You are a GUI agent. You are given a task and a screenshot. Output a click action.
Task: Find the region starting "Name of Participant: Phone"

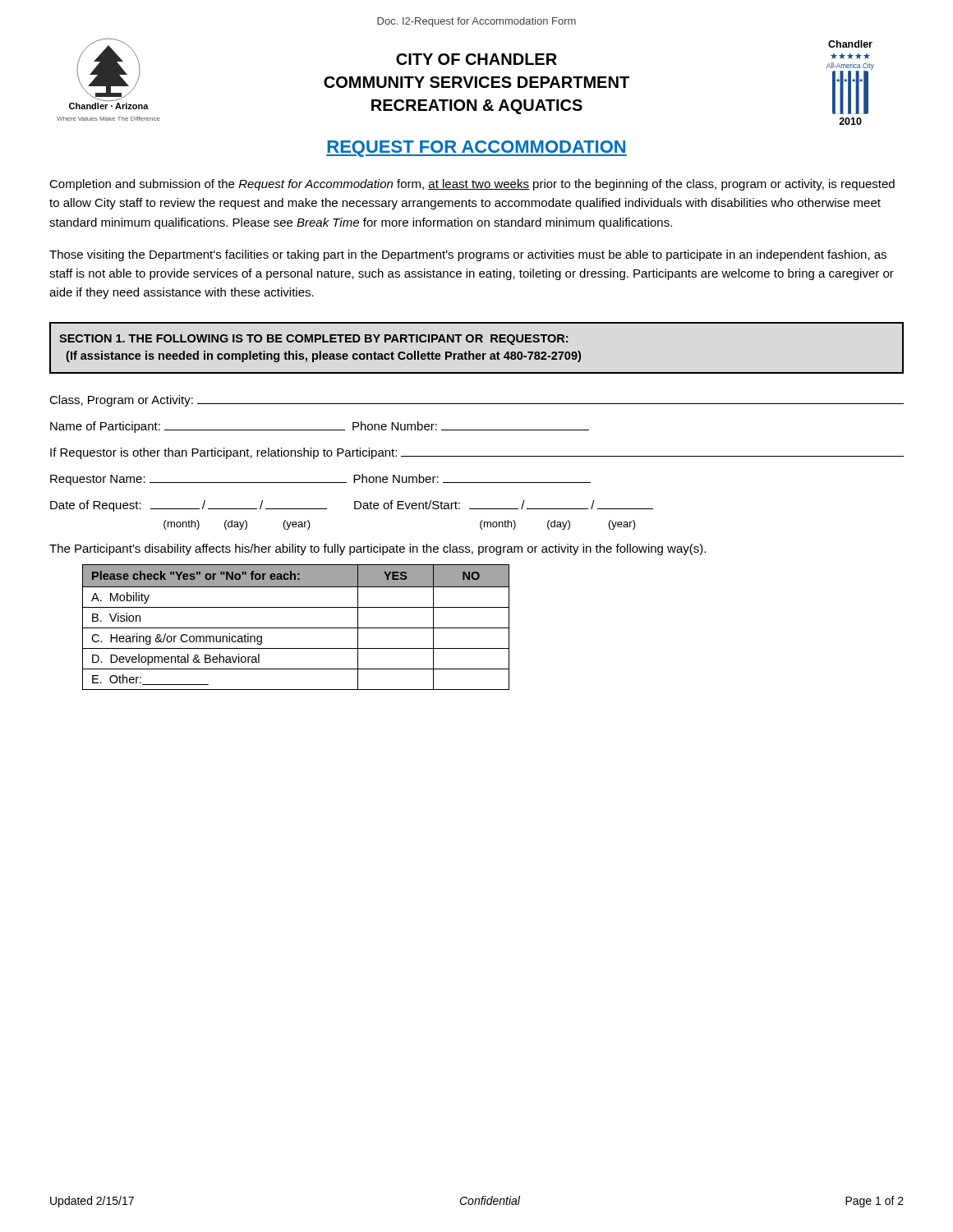pyautogui.click(x=319, y=424)
